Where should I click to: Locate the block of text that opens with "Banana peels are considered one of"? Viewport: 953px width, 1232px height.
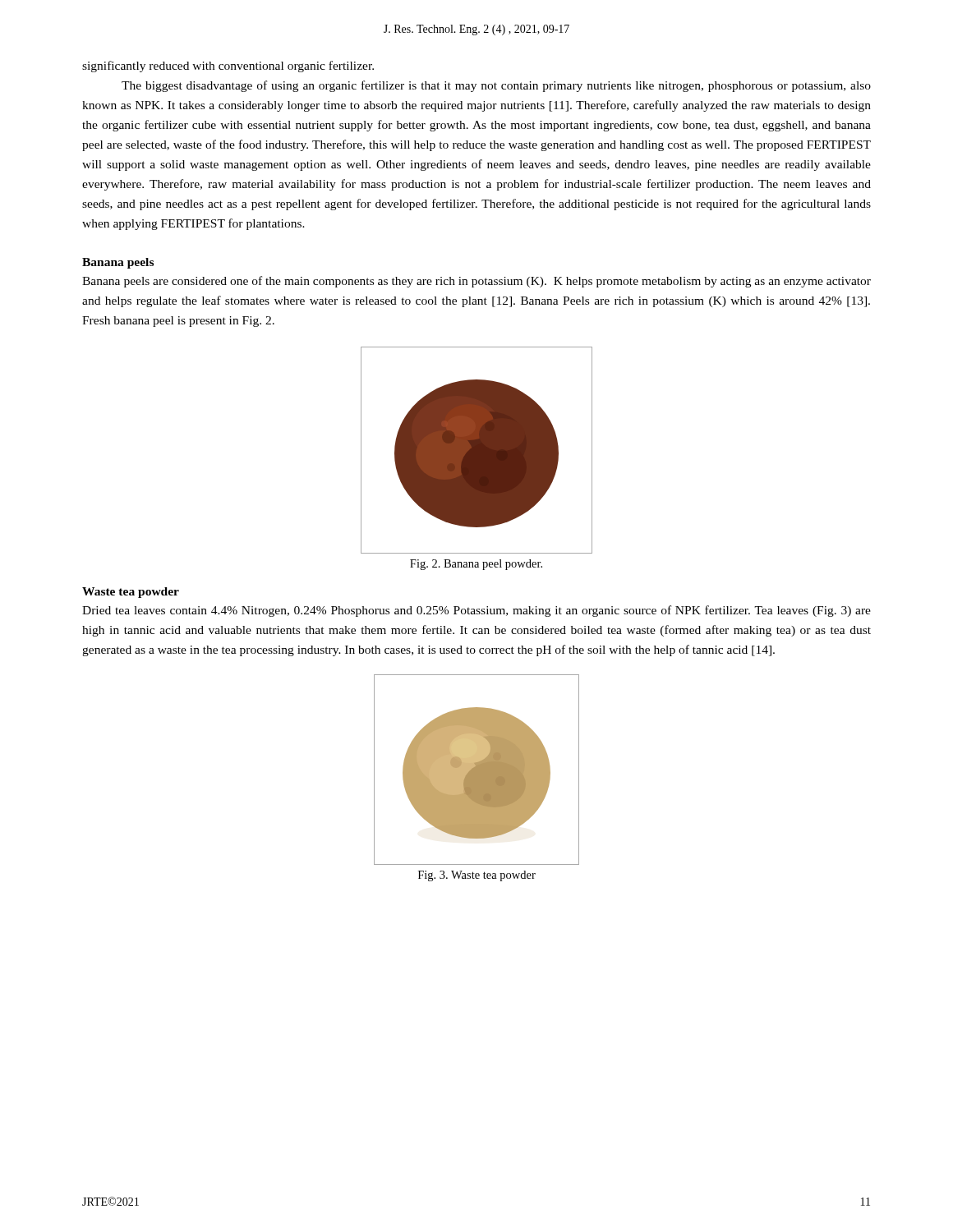pyautogui.click(x=476, y=301)
